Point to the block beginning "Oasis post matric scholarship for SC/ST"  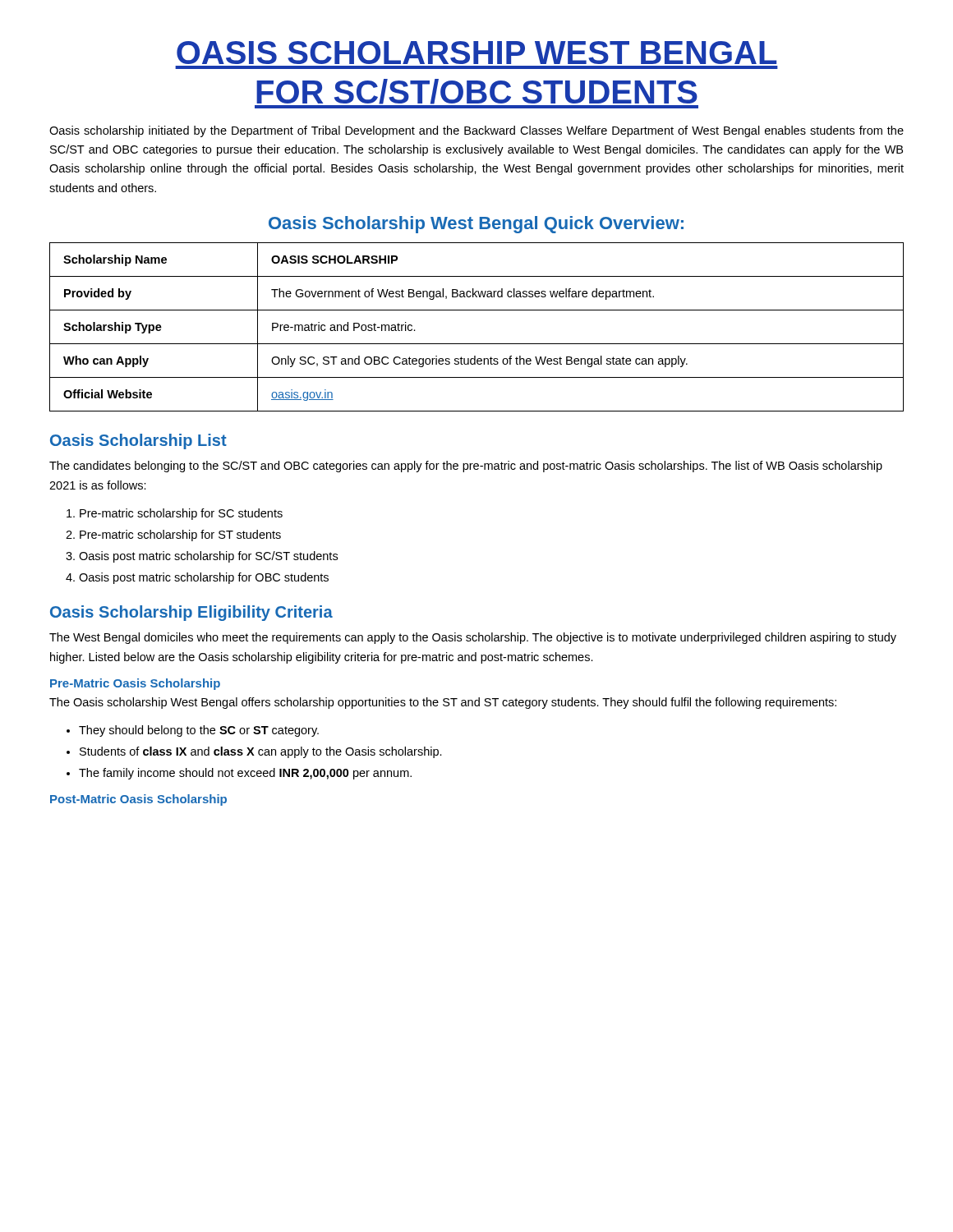[209, 556]
